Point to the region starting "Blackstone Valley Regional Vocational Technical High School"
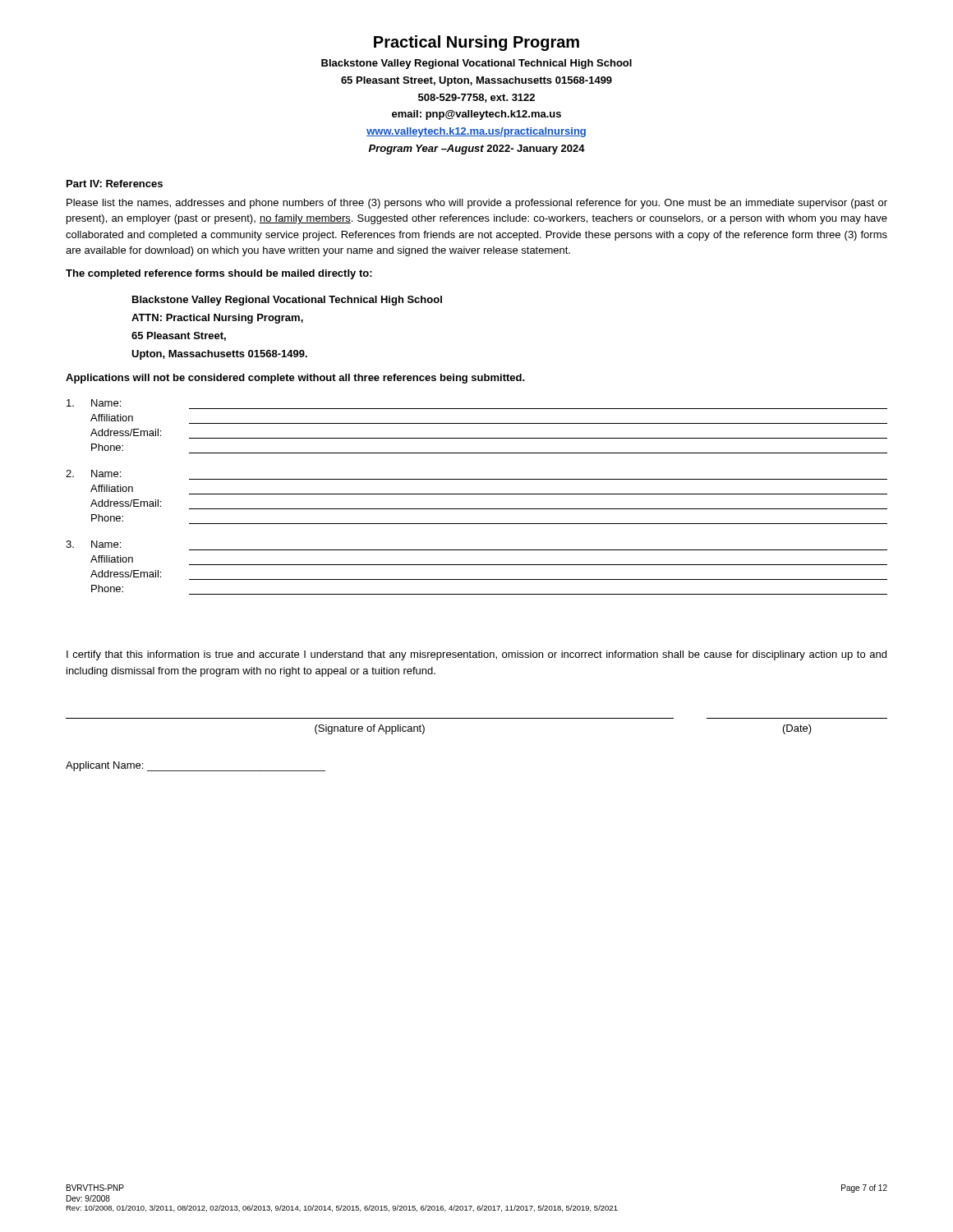 287,326
